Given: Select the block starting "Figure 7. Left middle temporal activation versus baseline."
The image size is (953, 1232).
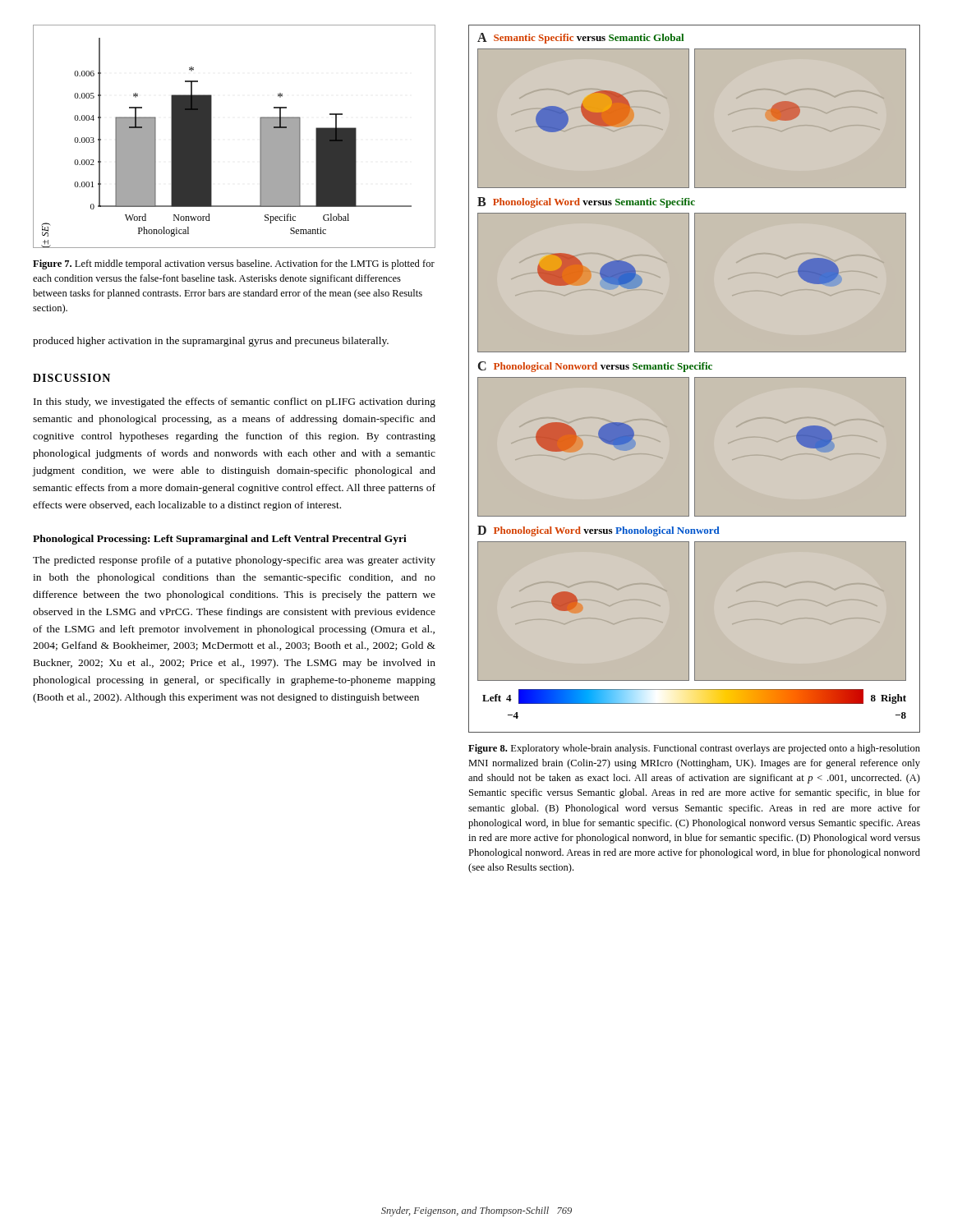Looking at the screenshot, I should point(234,286).
